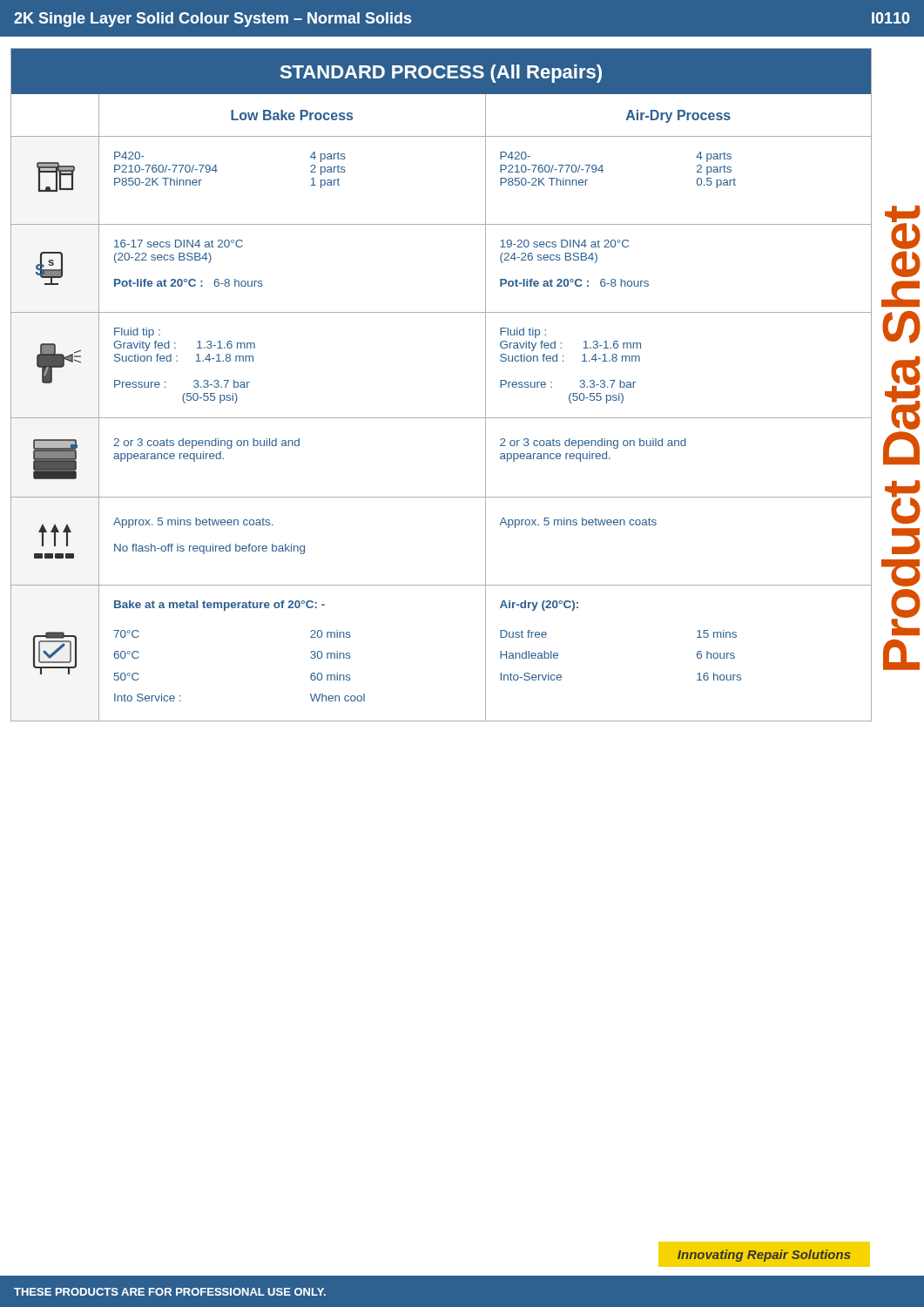
Task: Click on the title that reads "STANDARD PROCESS (All Repairs)"
Action: (441, 72)
